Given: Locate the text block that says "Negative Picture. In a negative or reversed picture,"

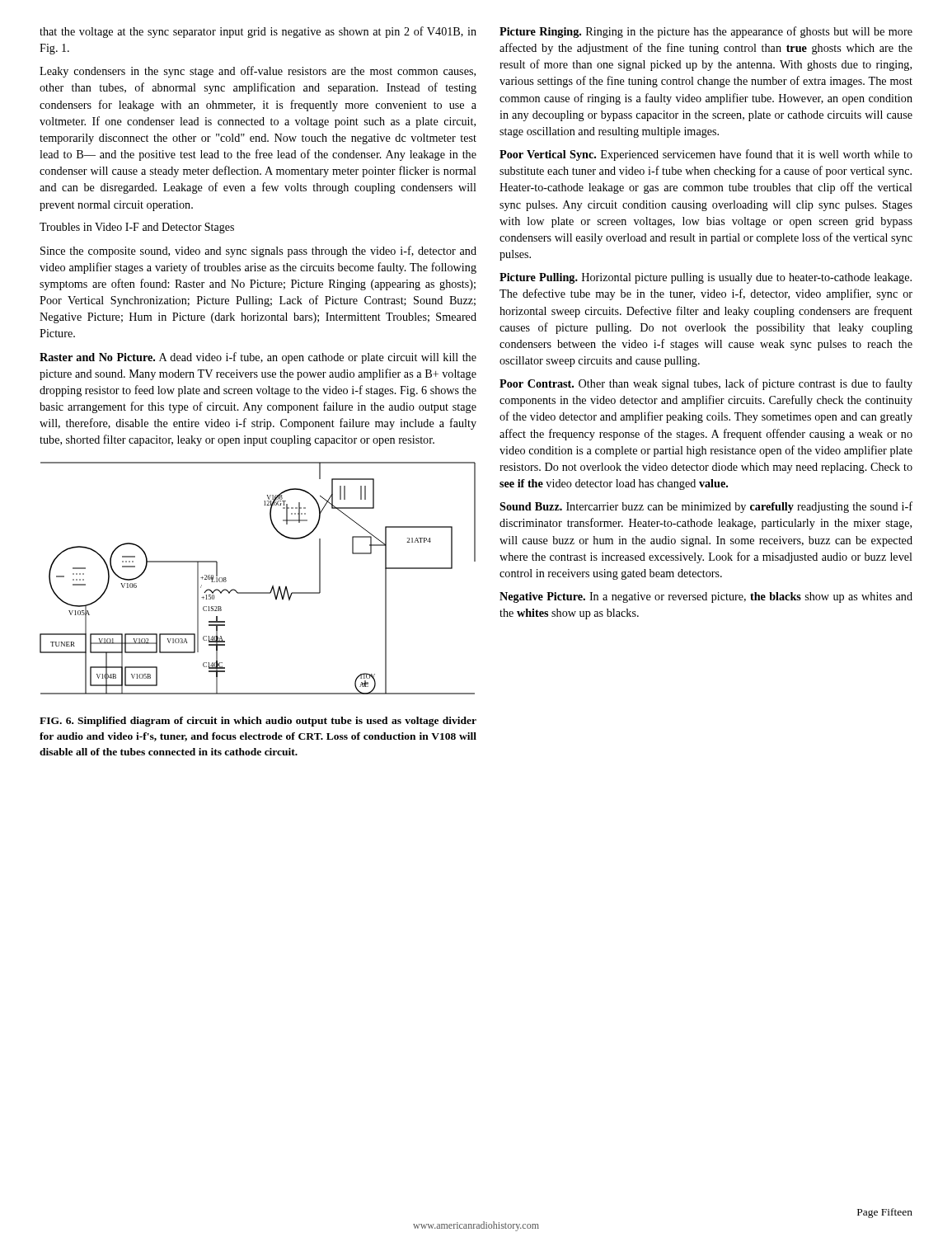Looking at the screenshot, I should (706, 605).
